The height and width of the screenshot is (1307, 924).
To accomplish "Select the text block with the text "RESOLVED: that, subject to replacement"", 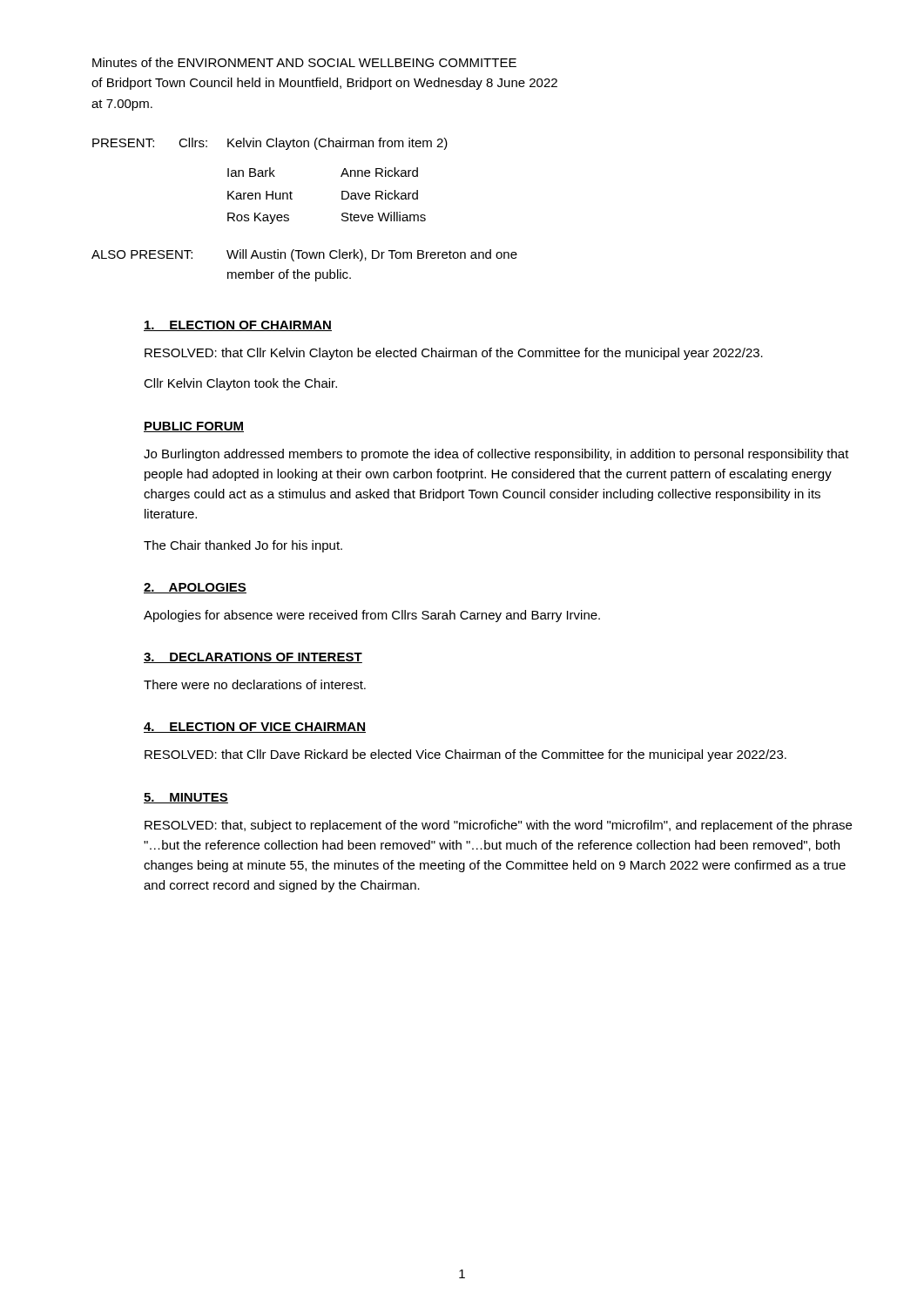I will [x=498, y=855].
